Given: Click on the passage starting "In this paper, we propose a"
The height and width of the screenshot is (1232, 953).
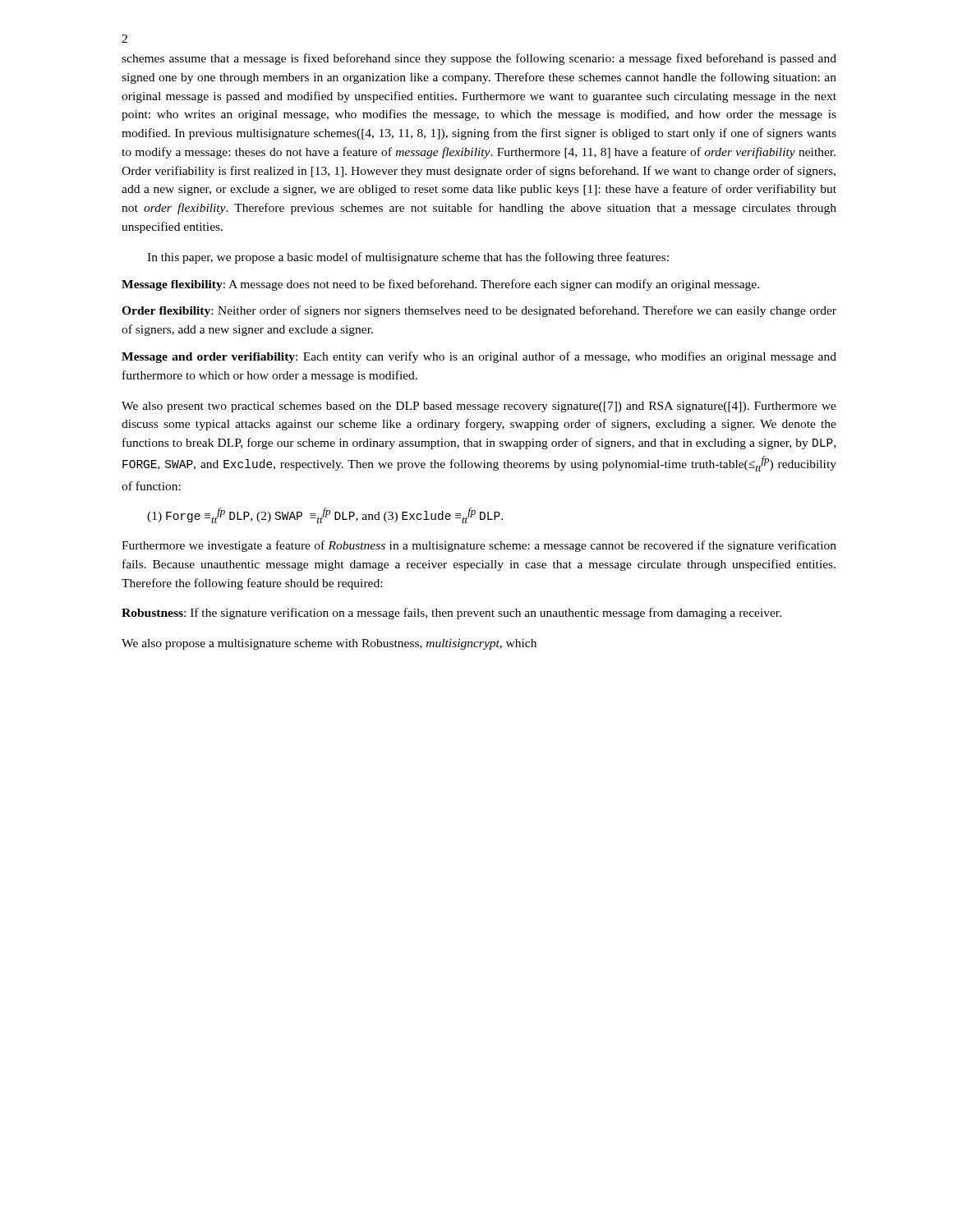Looking at the screenshot, I should pos(479,257).
